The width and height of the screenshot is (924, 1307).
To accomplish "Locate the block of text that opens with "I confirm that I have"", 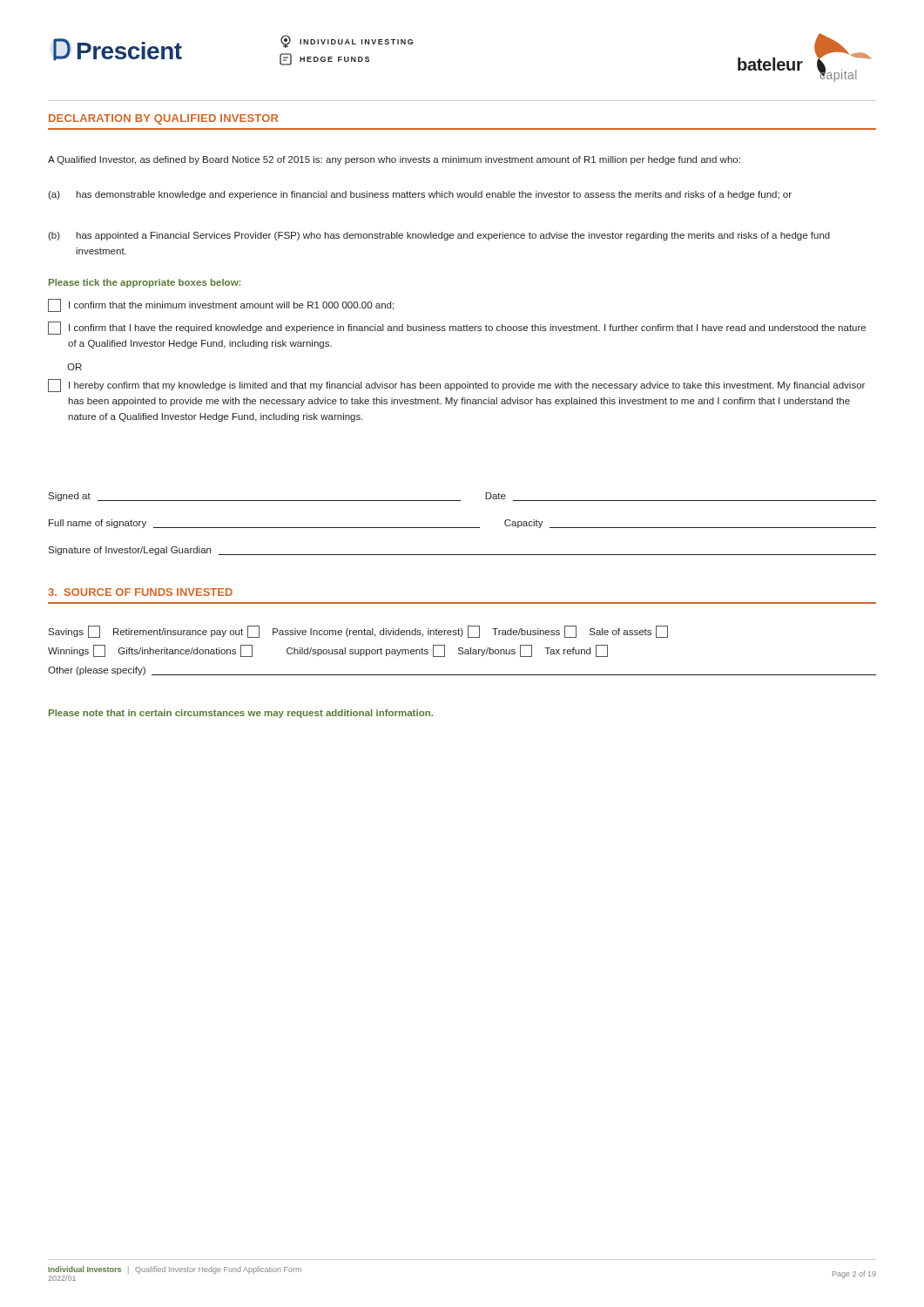I will click(462, 336).
